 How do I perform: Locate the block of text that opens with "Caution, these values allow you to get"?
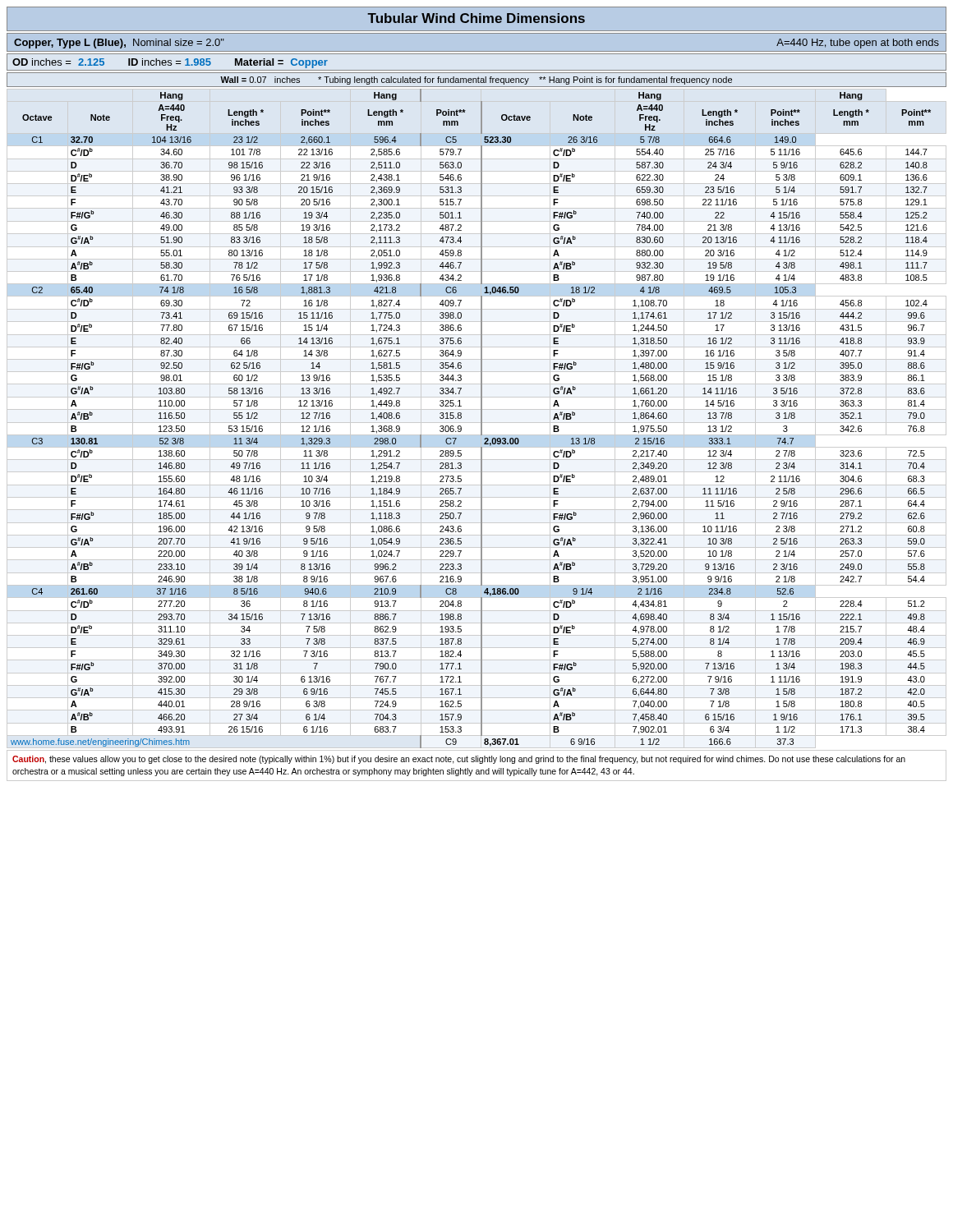click(x=459, y=765)
